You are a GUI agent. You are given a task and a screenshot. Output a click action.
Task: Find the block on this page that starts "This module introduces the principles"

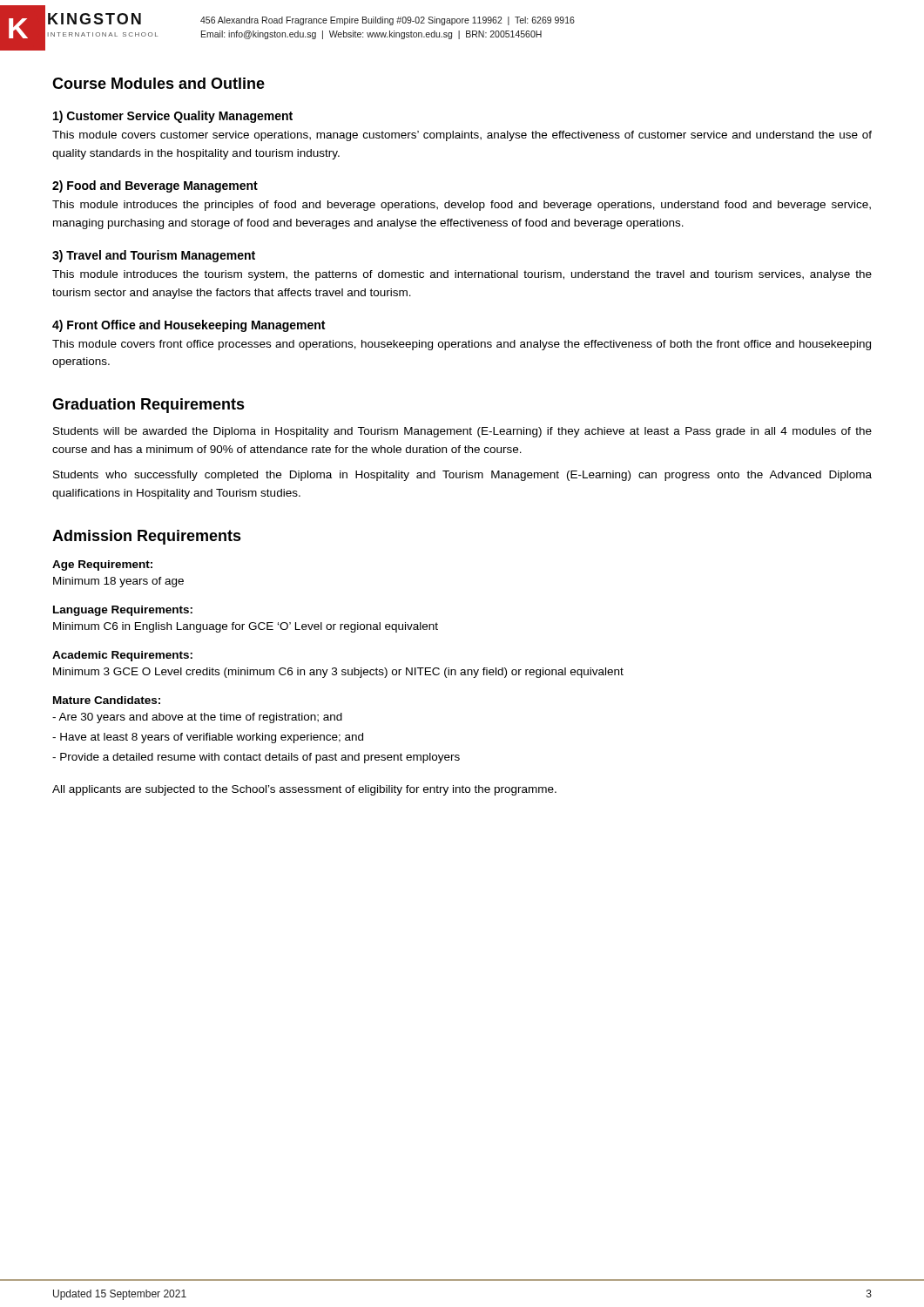click(462, 213)
